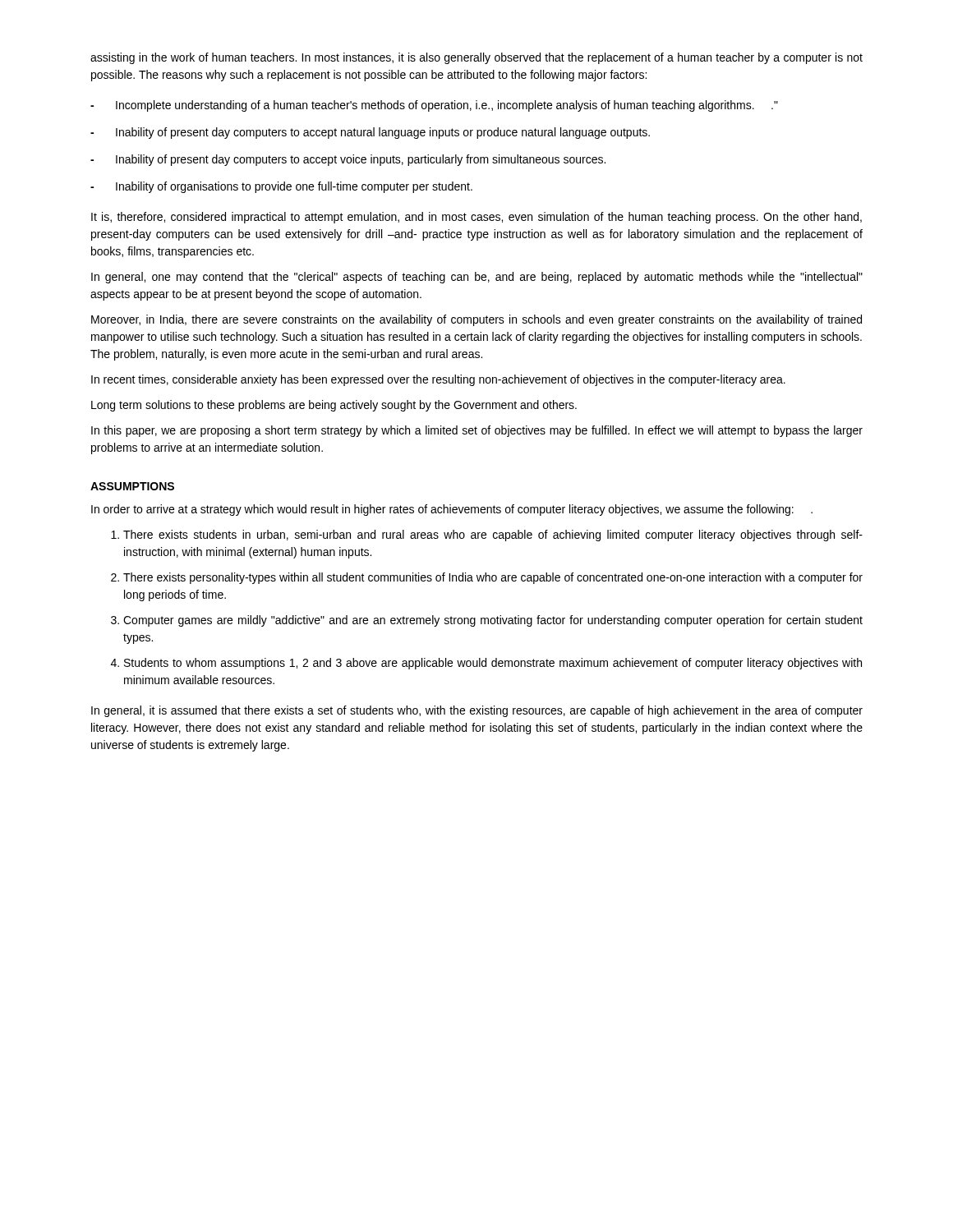This screenshot has width=953, height=1232.
Task: Find the text block that says "Long term solutions to these problems are"
Action: pos(334,405)
